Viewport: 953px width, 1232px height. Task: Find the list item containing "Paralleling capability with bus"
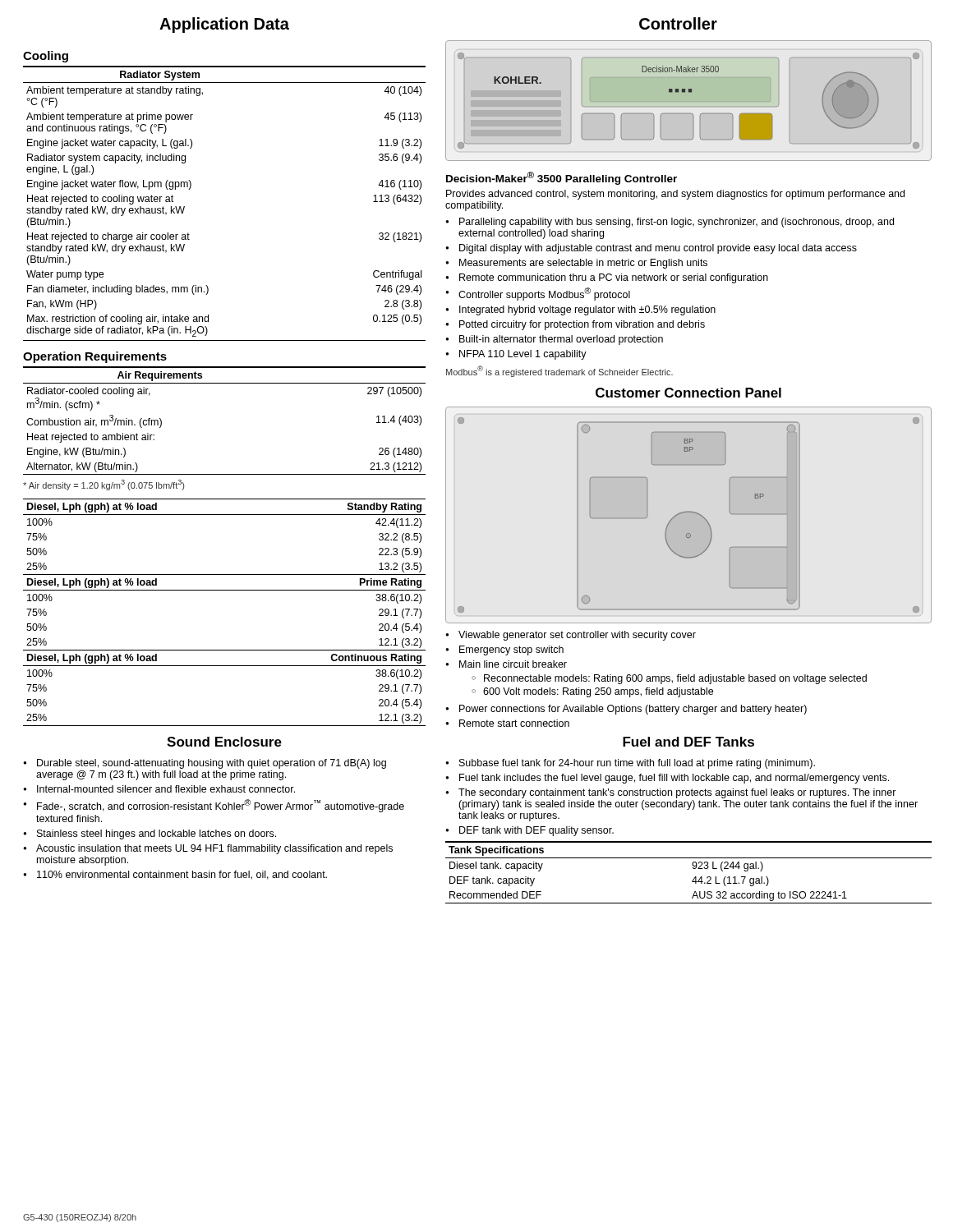click(x=688, y=227)
